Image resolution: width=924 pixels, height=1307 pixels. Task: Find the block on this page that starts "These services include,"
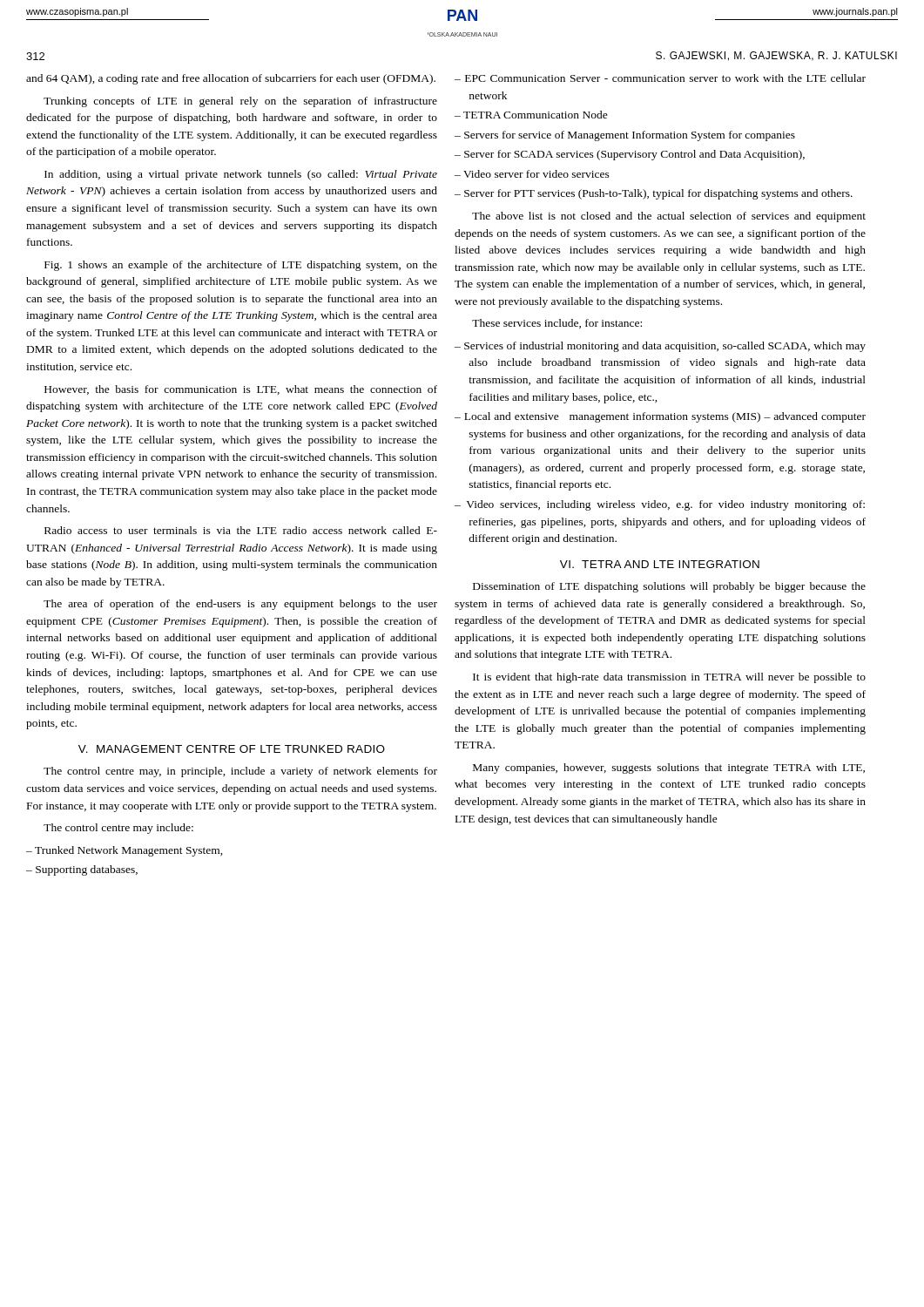click(x=557, y=324)
